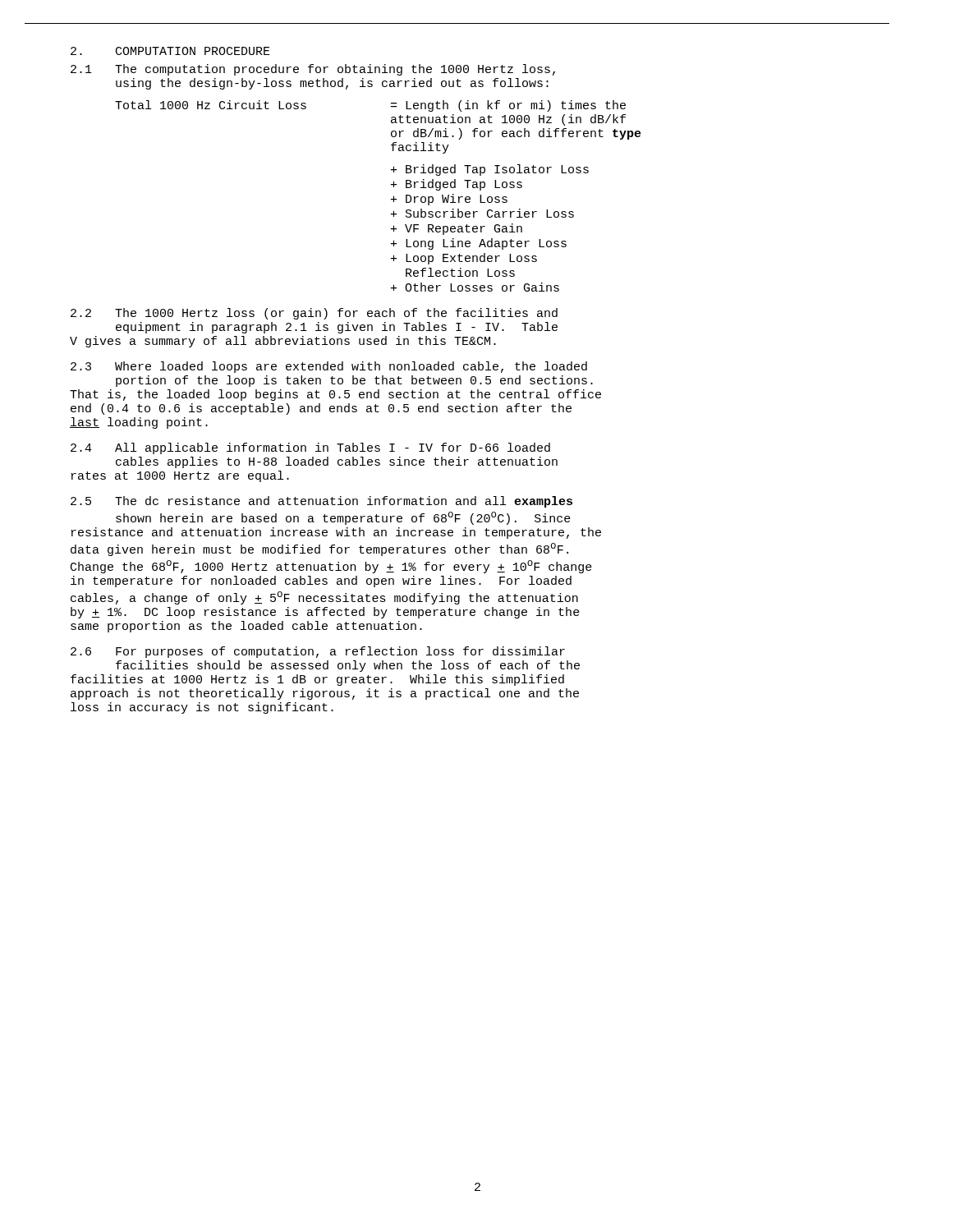
Task: Select the text block that reads "2 The 1000 Hertz loss"
Action: click(475, 328)
